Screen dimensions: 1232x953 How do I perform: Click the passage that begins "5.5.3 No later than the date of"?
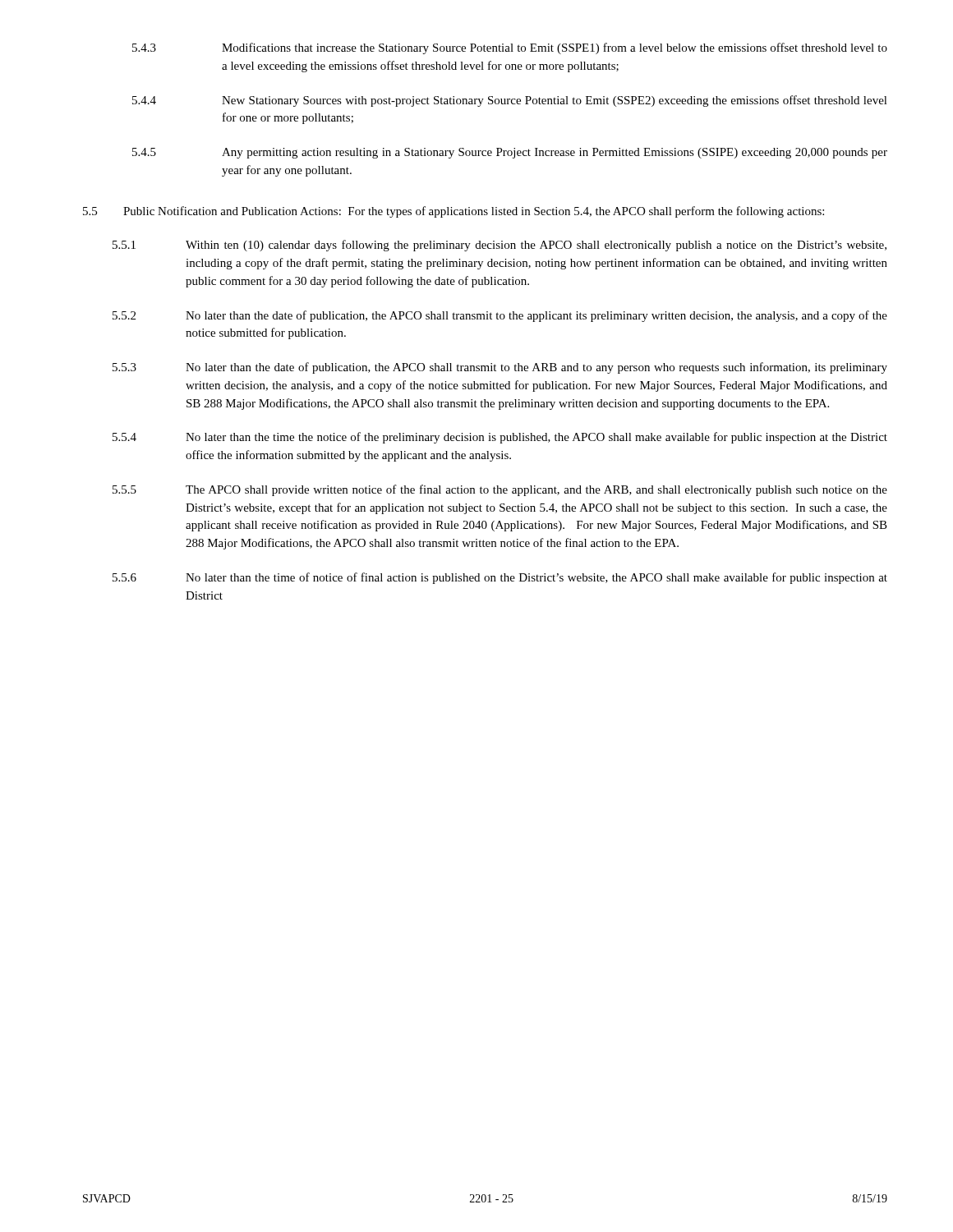(x=485, y=386)
